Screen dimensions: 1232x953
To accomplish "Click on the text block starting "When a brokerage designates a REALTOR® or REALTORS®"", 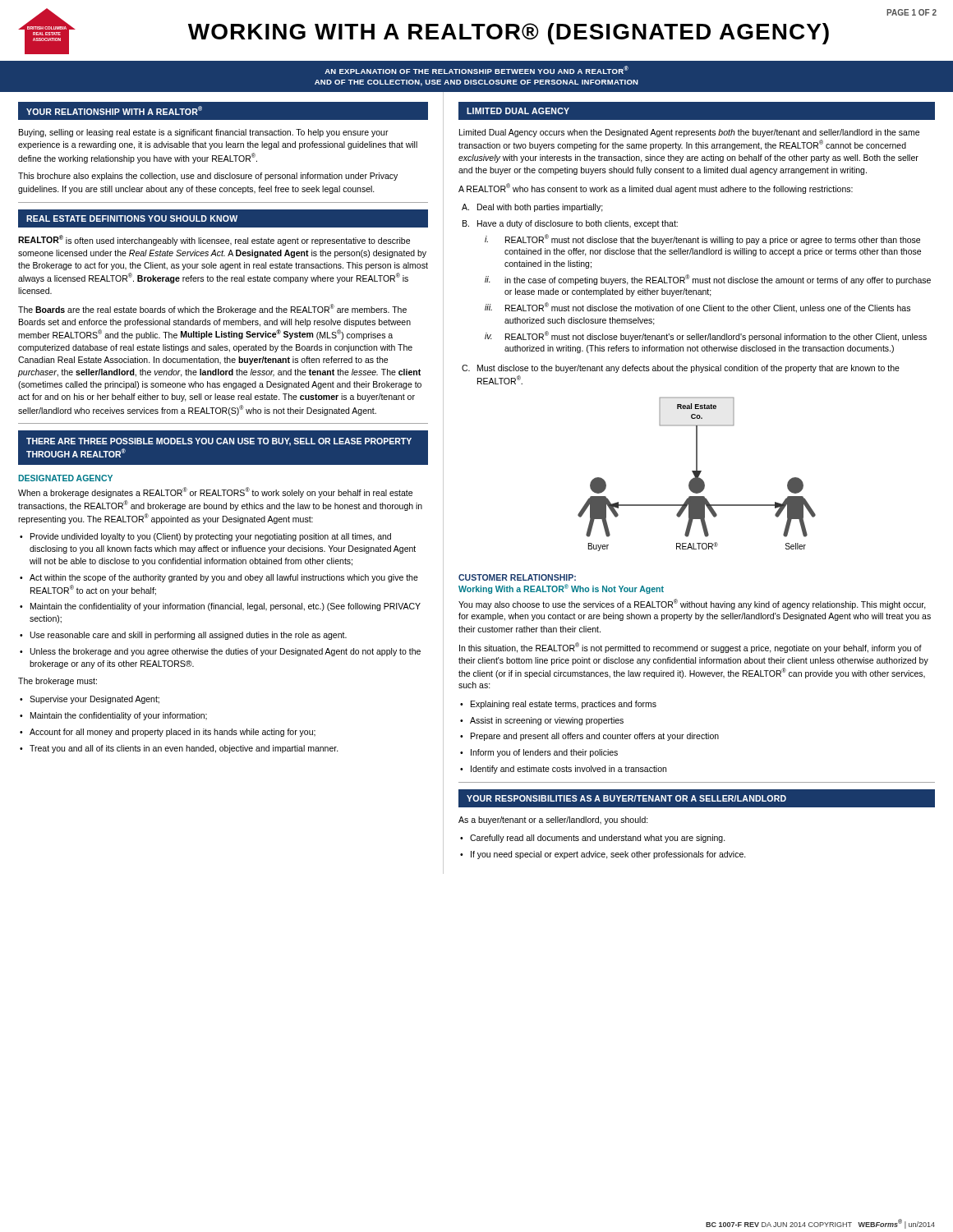I will (220, 505).
